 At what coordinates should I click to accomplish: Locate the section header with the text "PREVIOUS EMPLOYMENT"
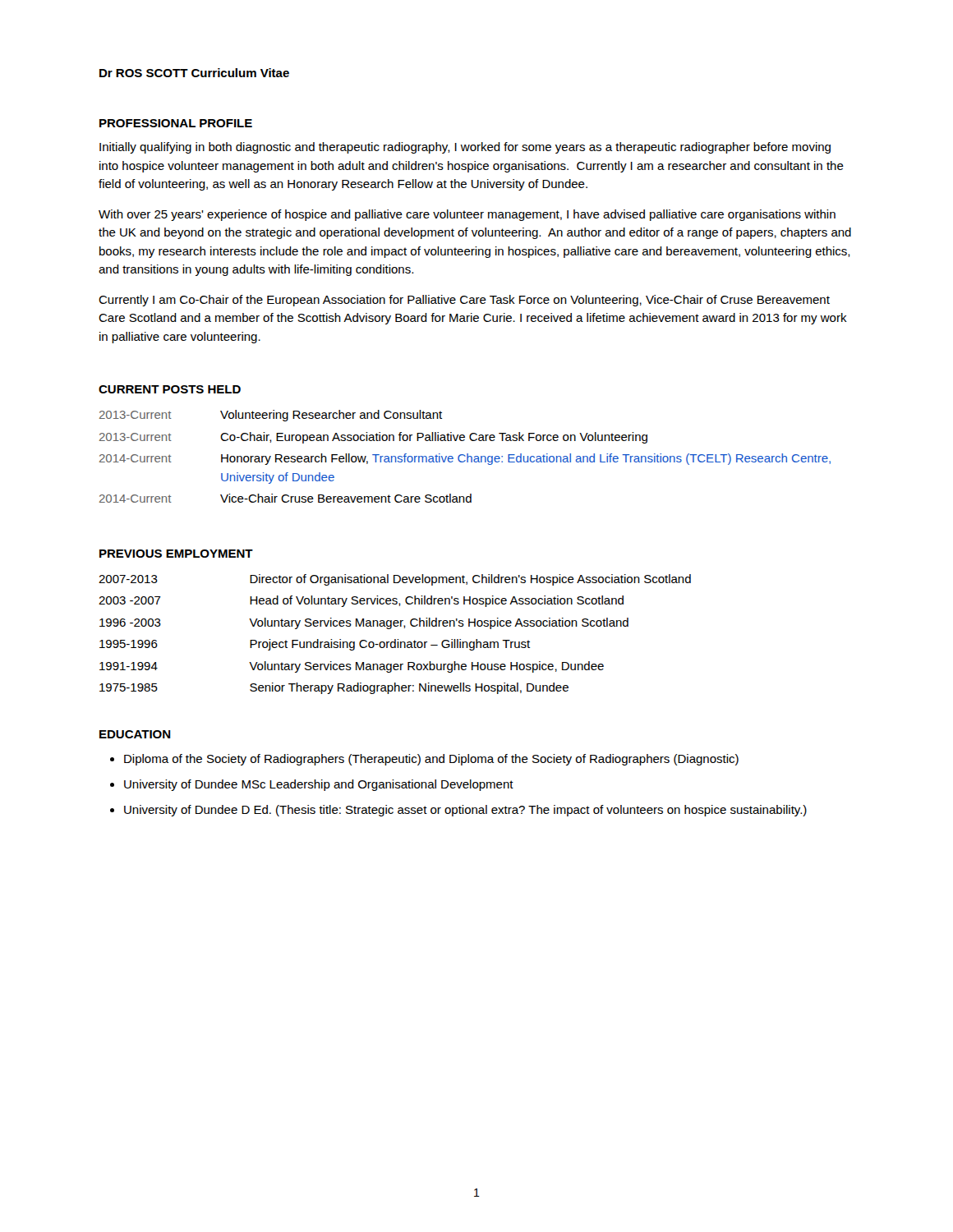tap(176, 553)
